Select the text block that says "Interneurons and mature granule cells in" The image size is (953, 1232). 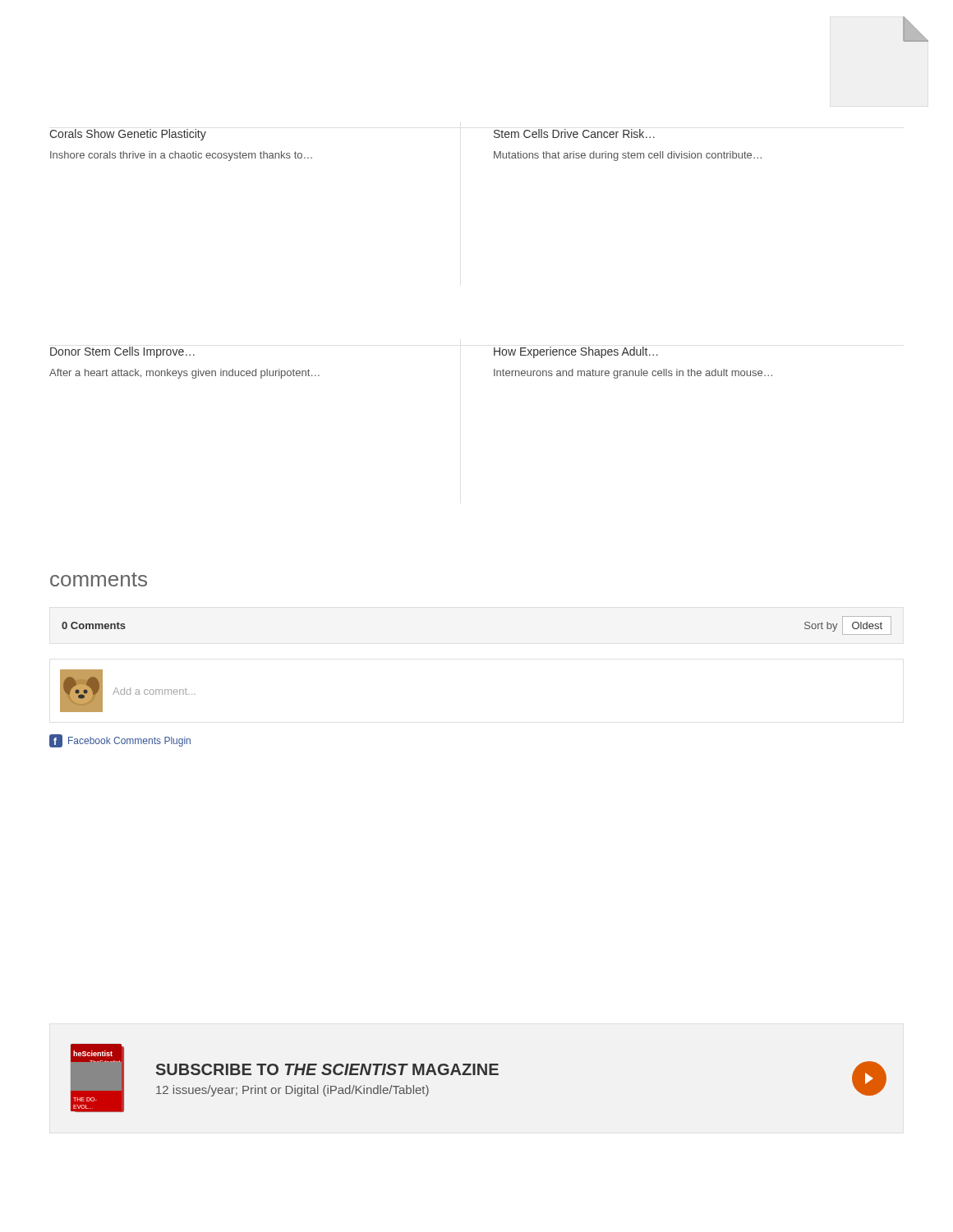click(x=633, y=372)
